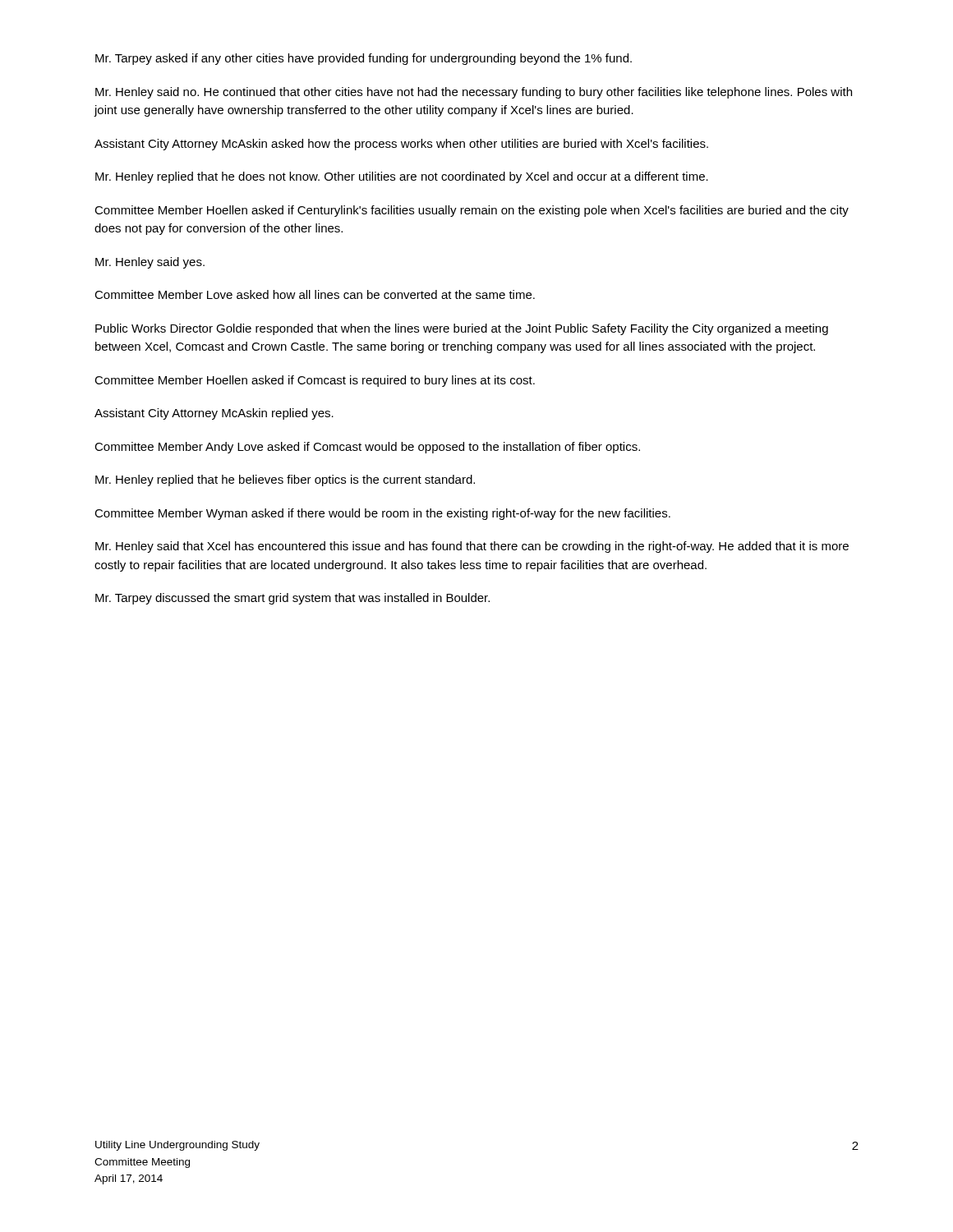The height and width of the screenshot is (1232, 953).
Task: Click on the text block with the text "Mr. Tarpey discussed"
Action: [x=293, y=598]
